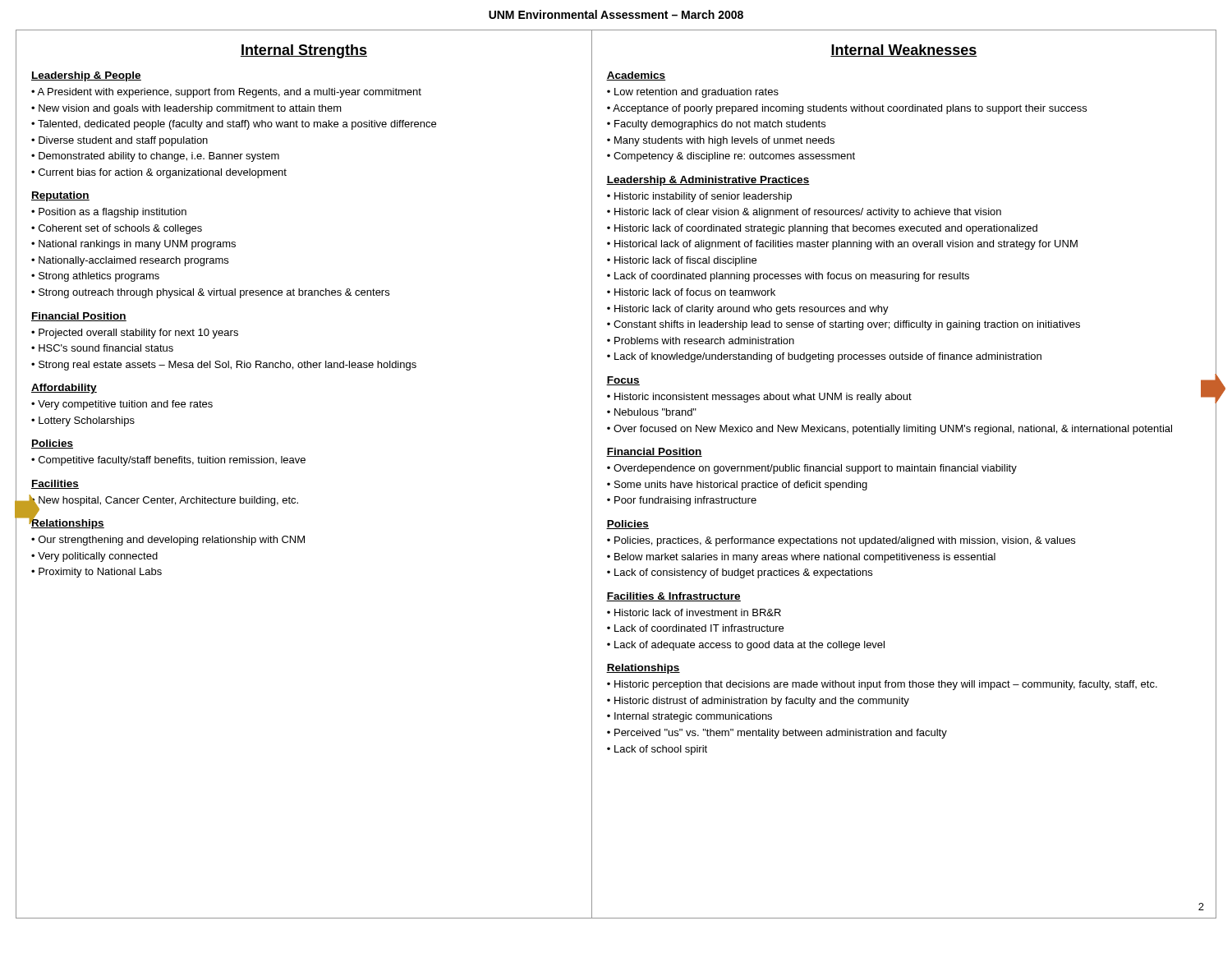This screenshot has width=1232, height=953.
Task: Click on the region starting "Facilities & Infrastructure"
Action: [x=674, y=596]
